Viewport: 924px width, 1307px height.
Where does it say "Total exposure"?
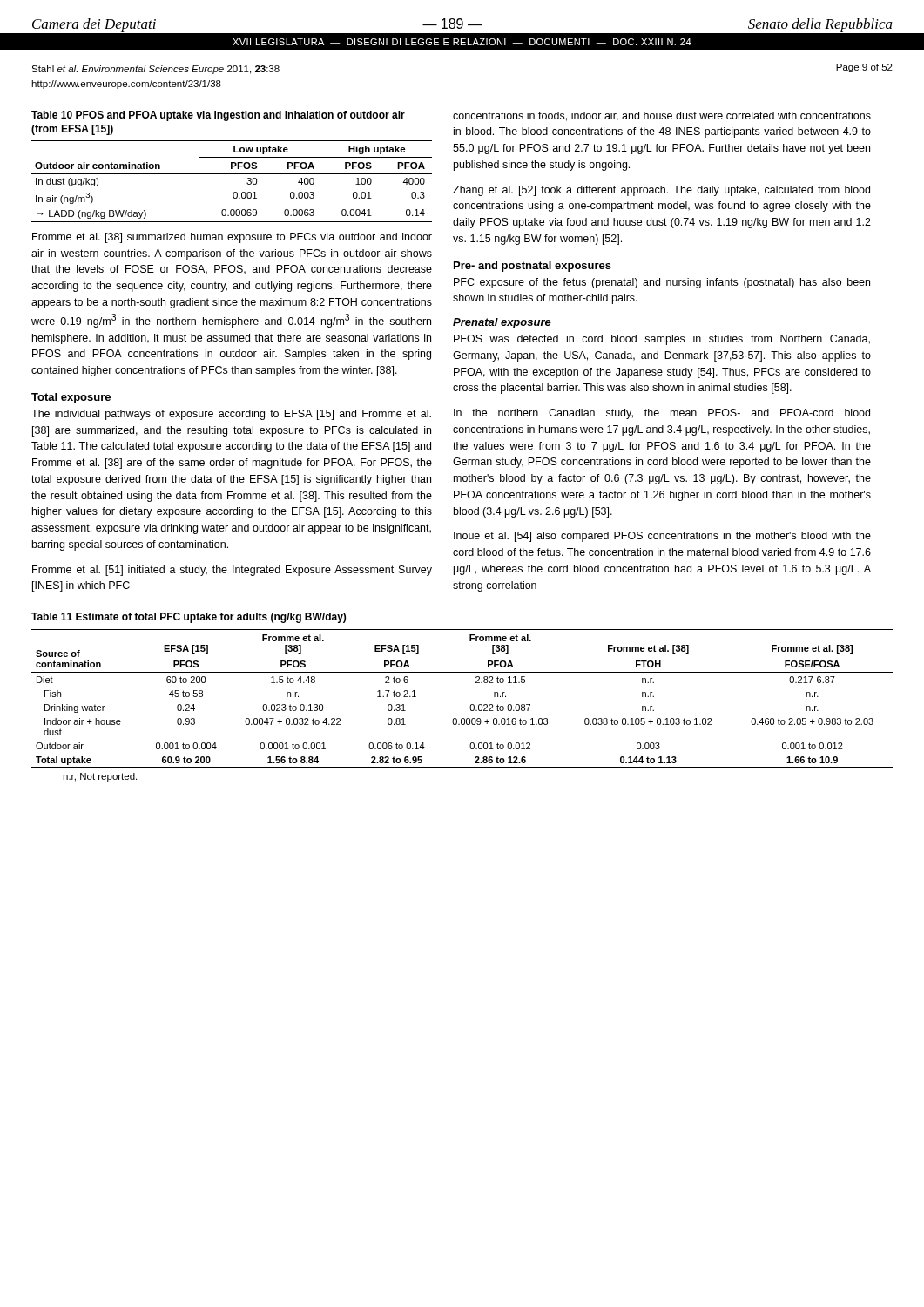(x=71, y=397)
